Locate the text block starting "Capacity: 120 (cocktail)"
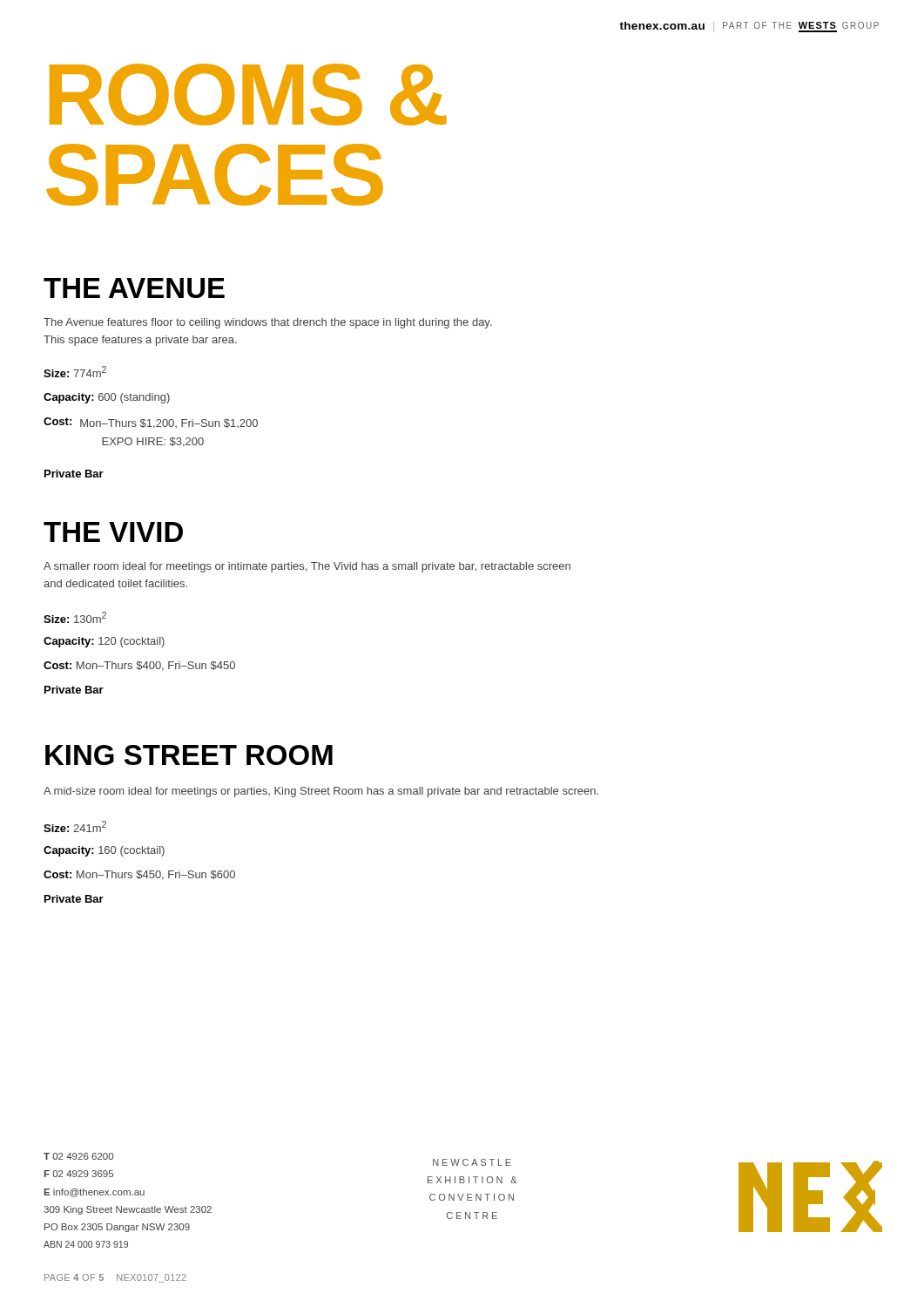Viewport: 924px width, 1307px height. [x=104, y=641]
